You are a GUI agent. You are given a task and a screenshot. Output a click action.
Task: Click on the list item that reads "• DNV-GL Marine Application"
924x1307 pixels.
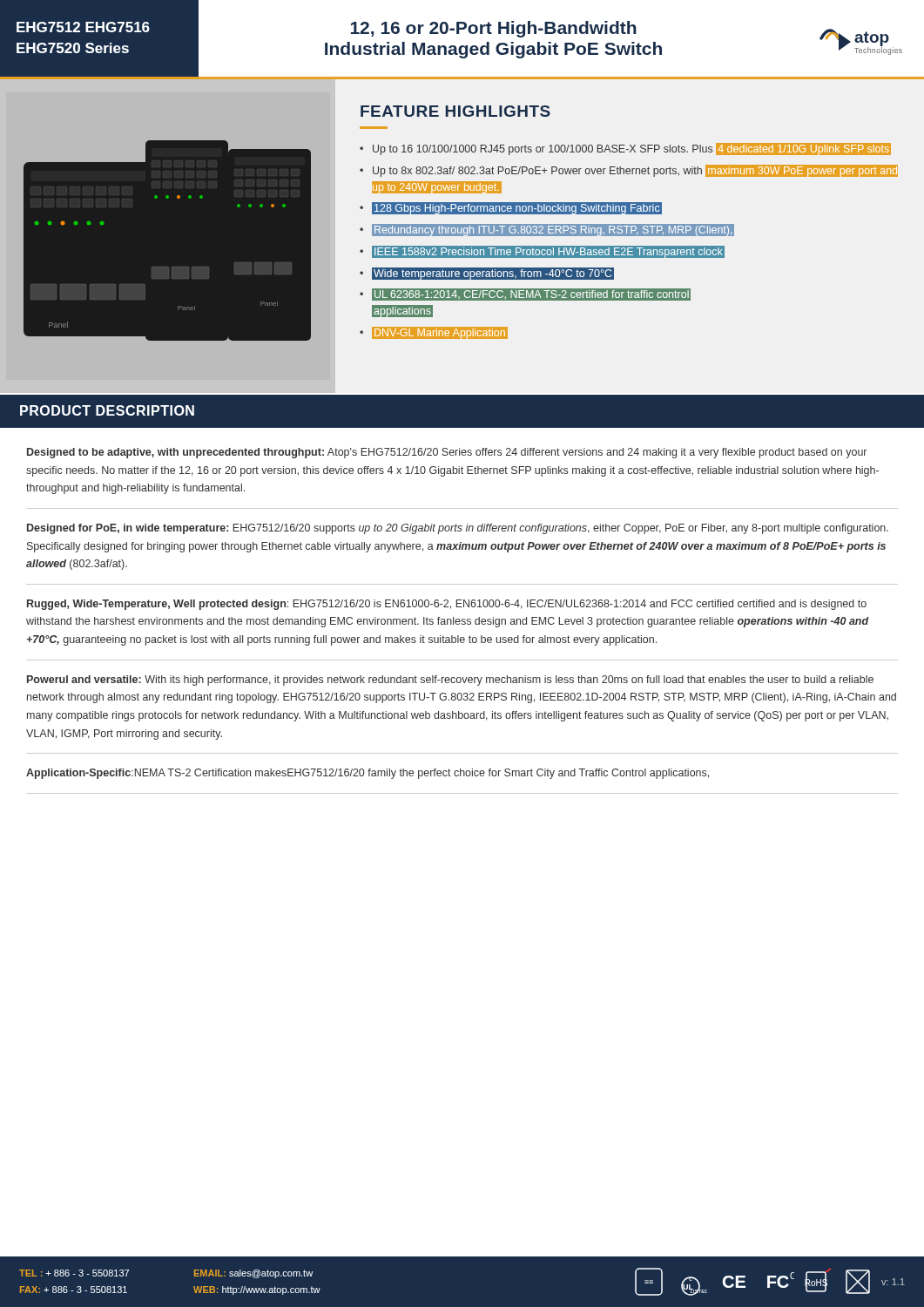click(434, 333)
